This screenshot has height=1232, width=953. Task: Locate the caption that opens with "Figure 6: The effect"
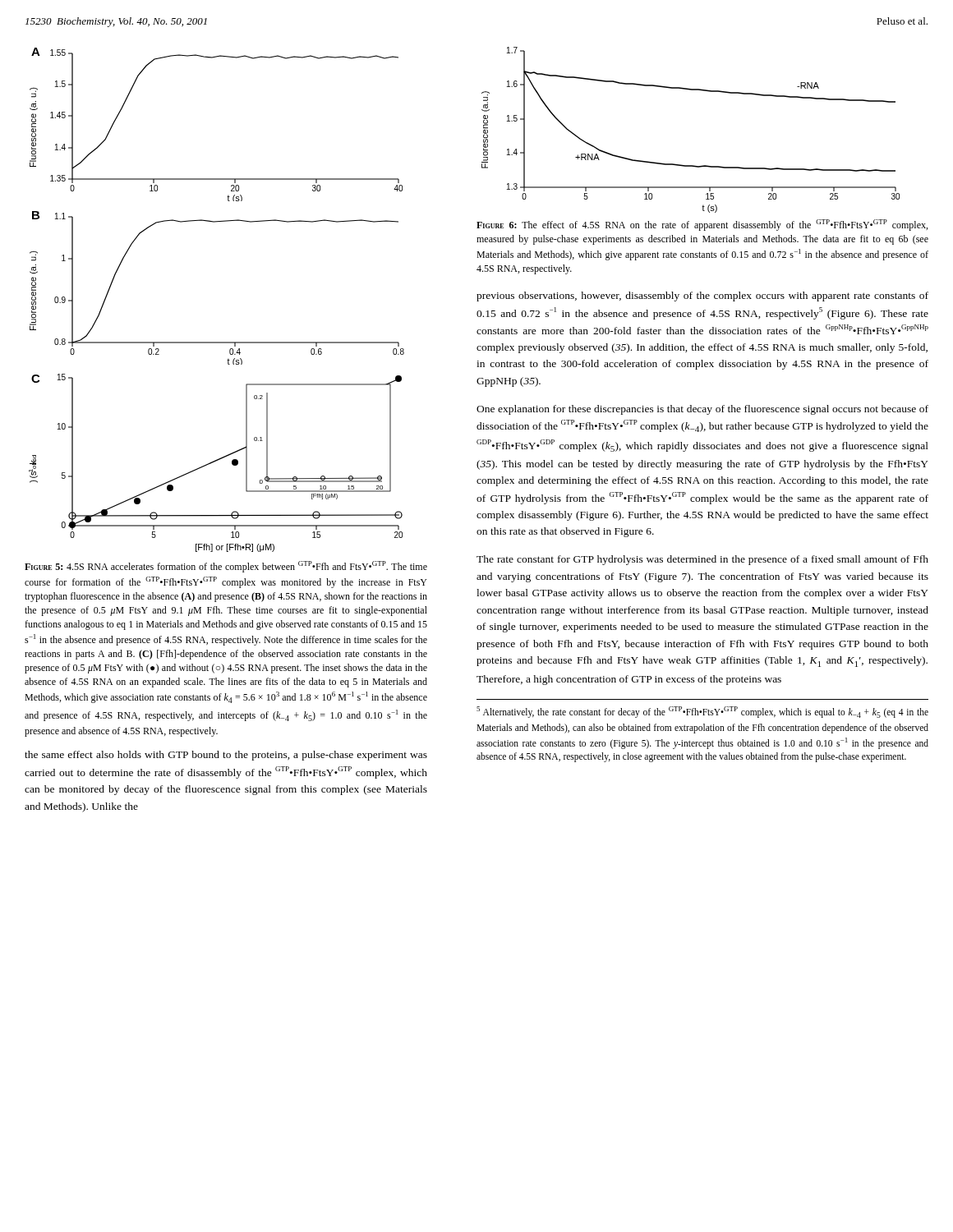coord(702,246)
